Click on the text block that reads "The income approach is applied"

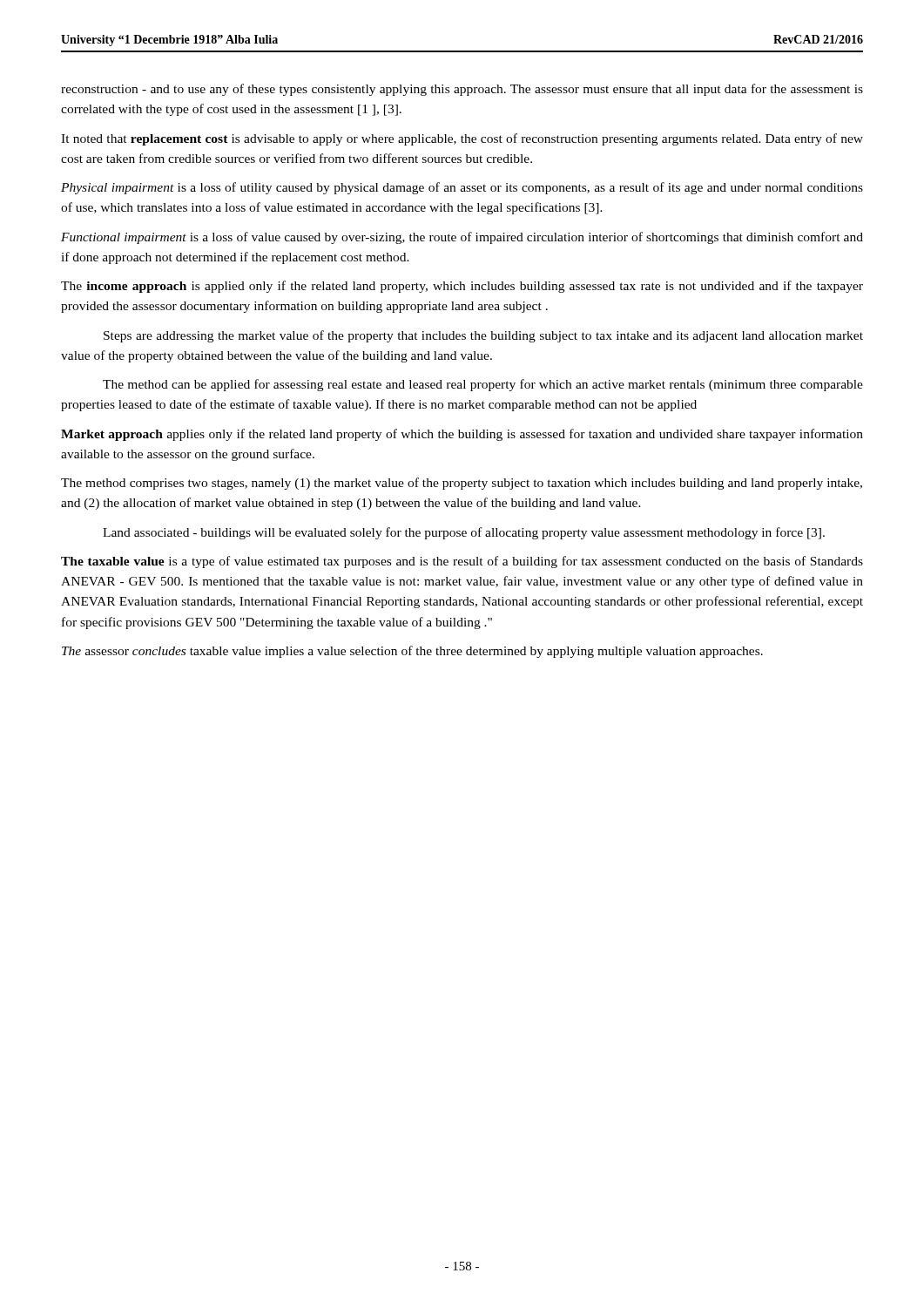coord(462,296)
